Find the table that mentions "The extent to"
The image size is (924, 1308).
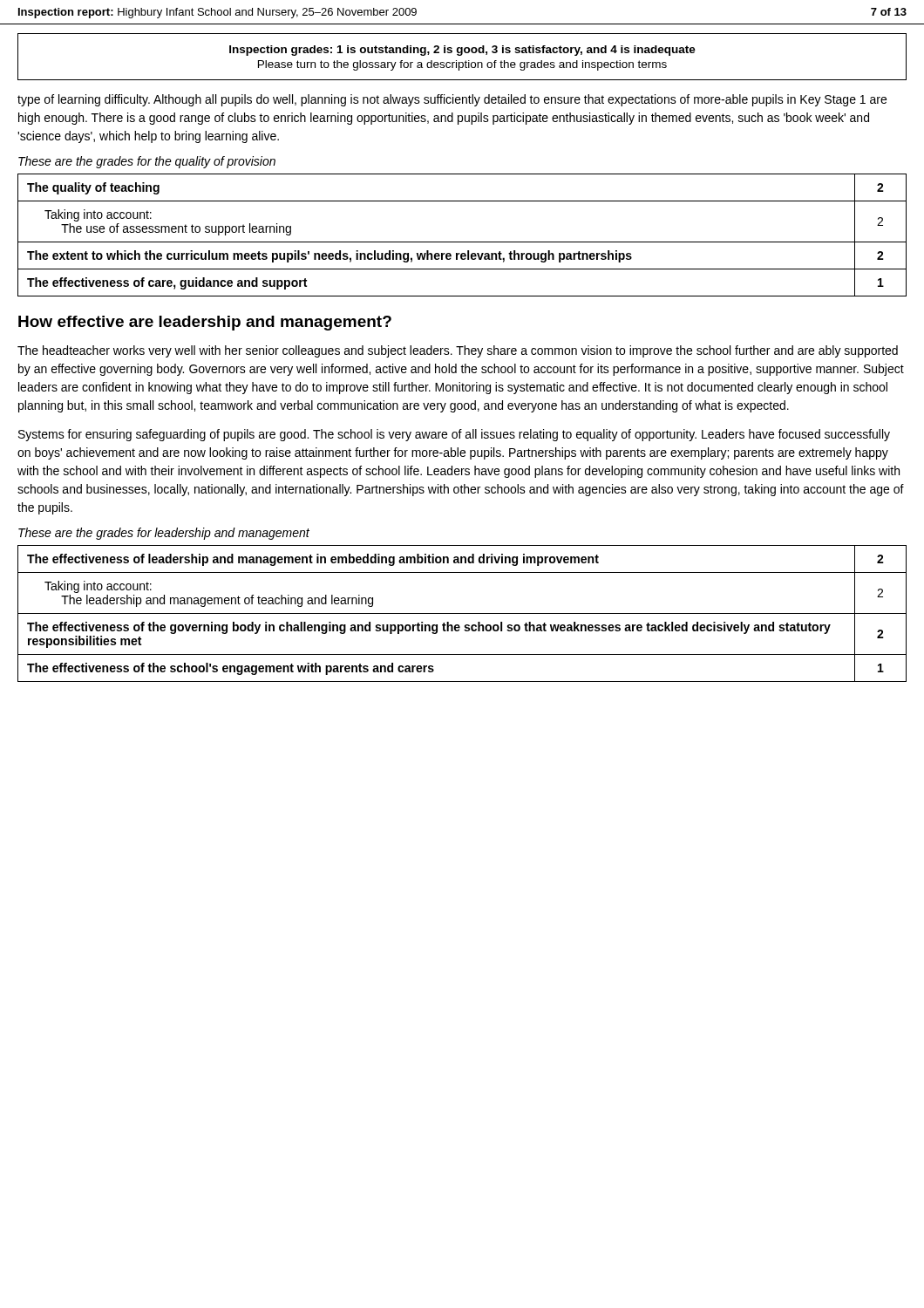pos(462,235)
